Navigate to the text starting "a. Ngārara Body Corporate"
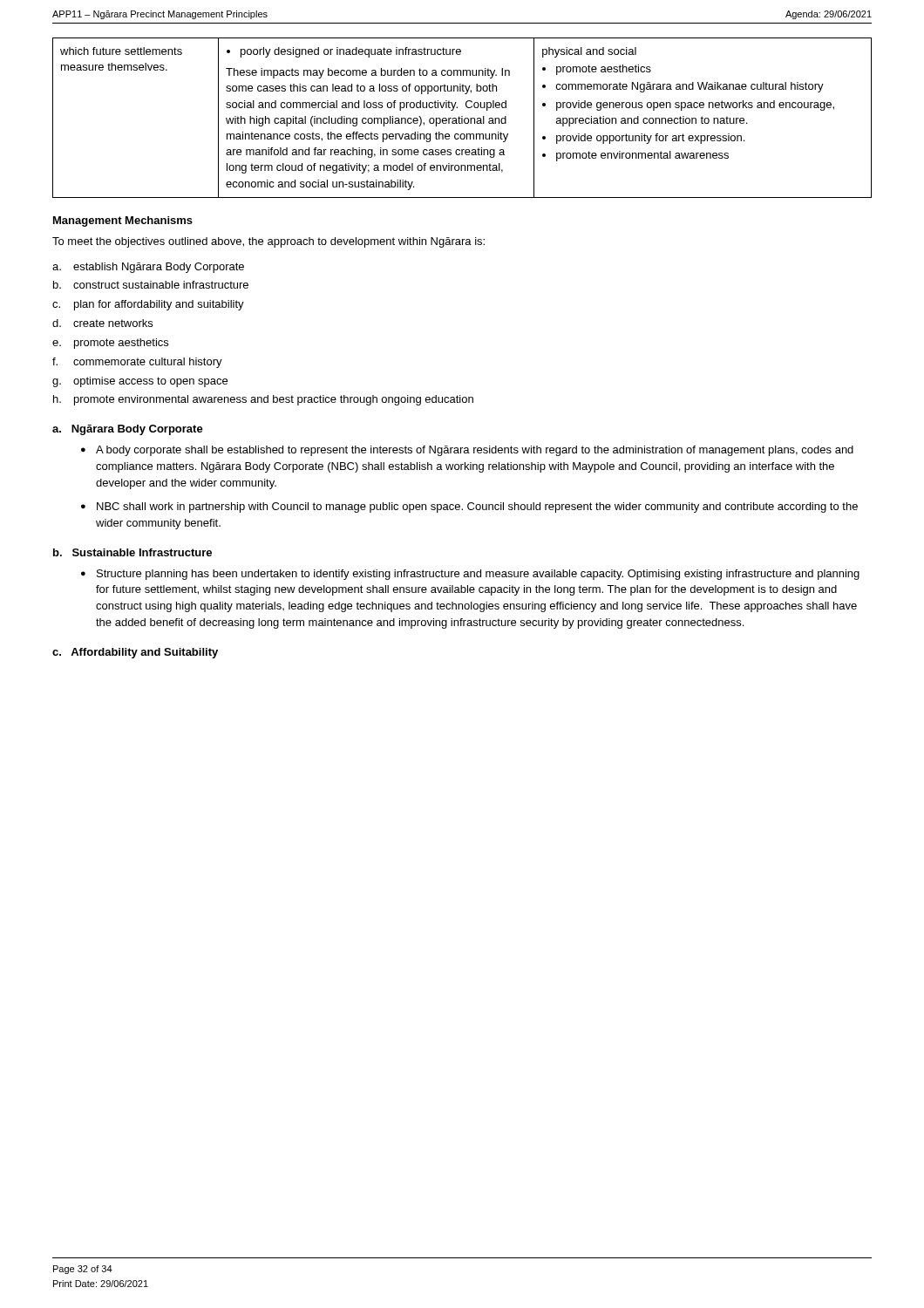Viewport: 924px width, 1308px height. click(128, 429)
